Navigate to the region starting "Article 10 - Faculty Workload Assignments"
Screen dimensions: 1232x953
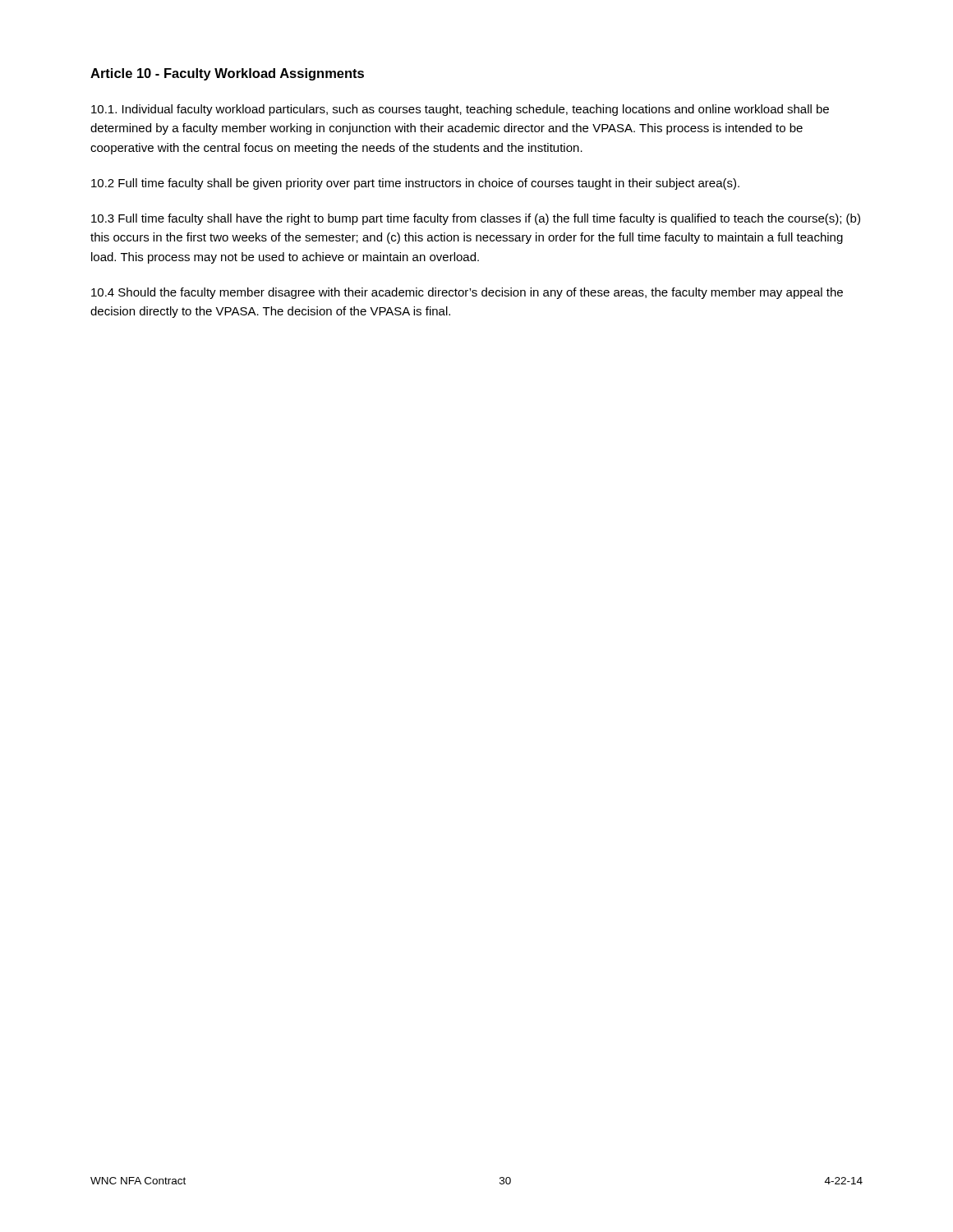tap(227, 73)
